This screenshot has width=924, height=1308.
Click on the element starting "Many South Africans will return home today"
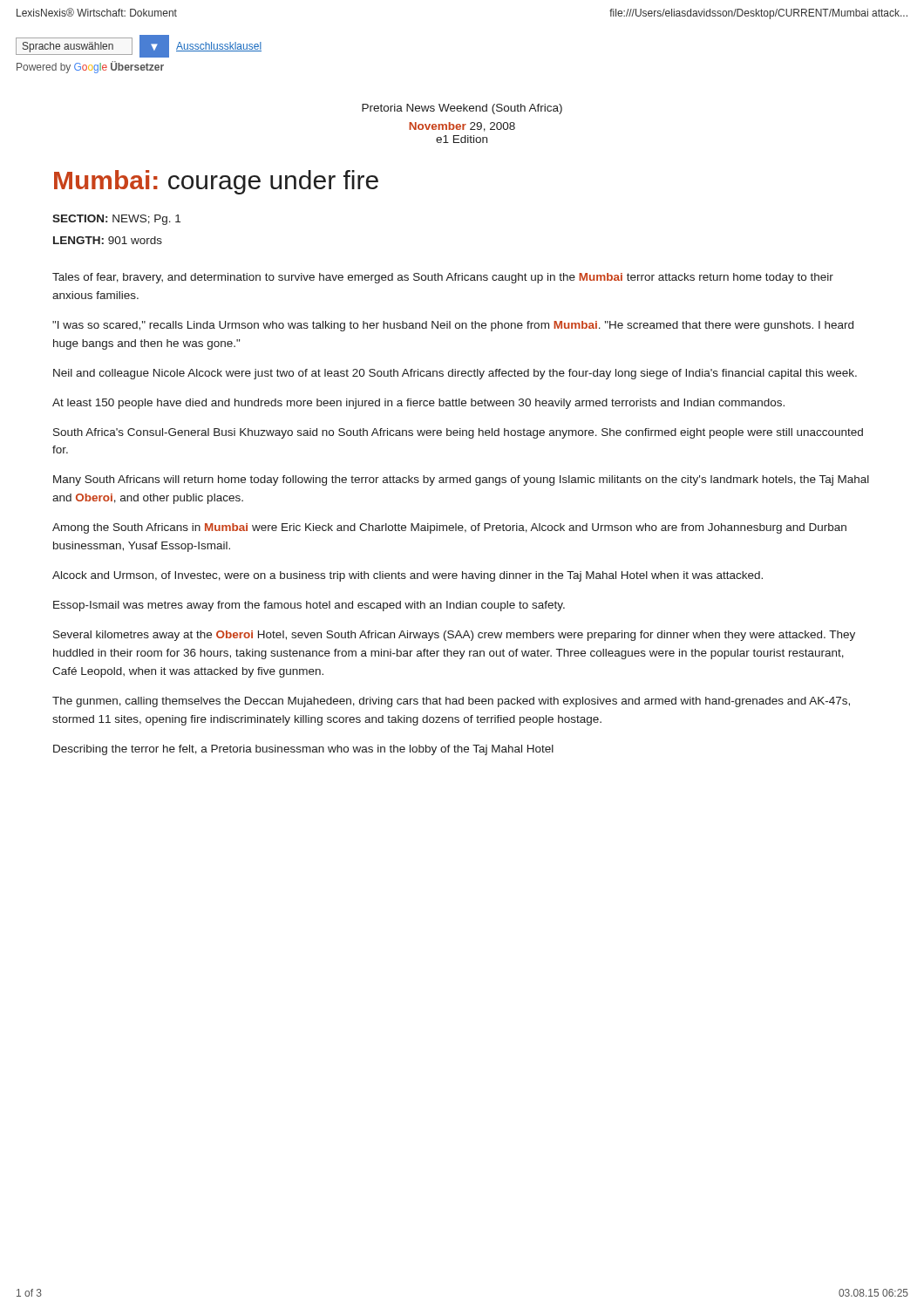461,489
